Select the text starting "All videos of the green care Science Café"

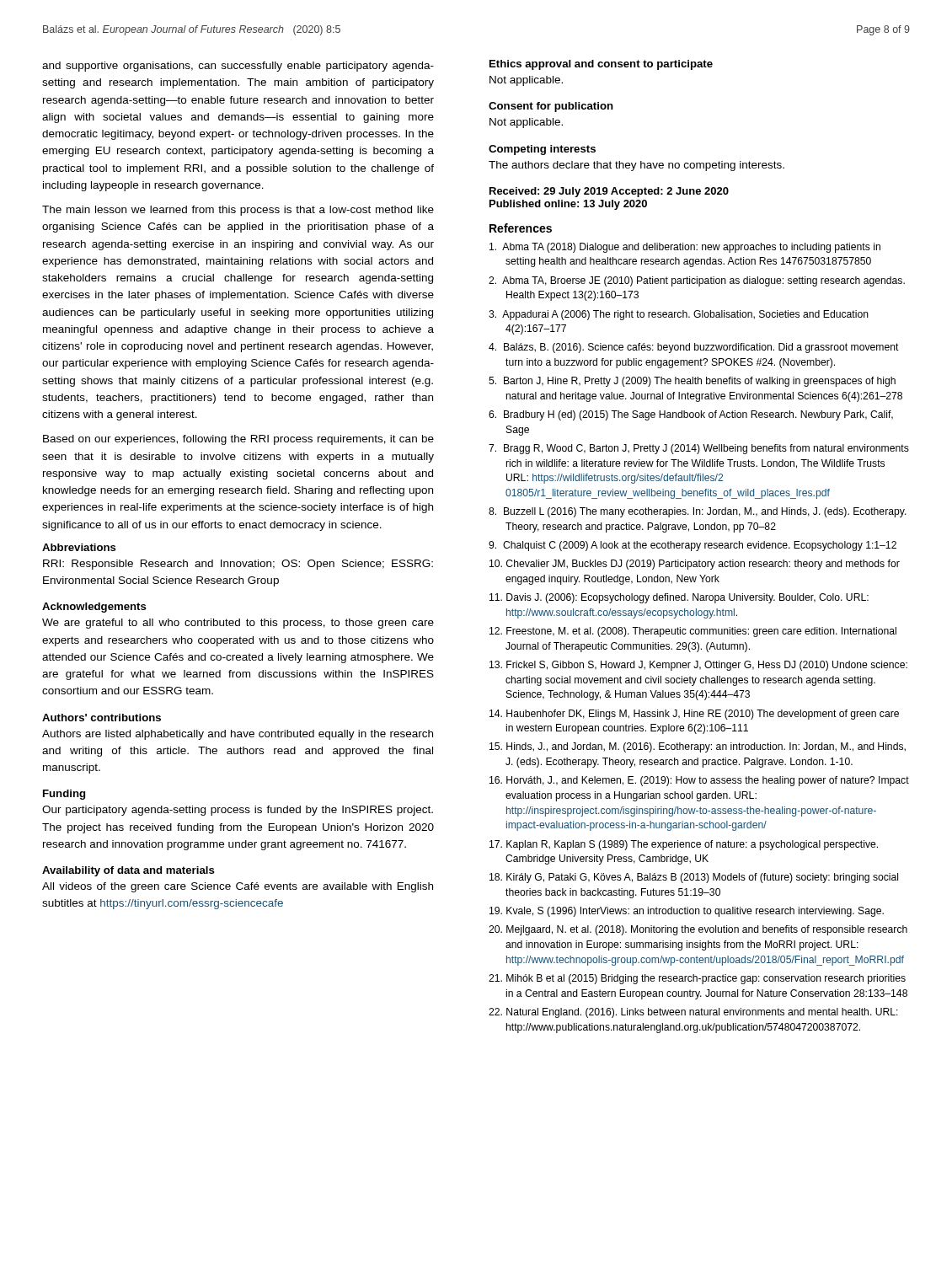click(x=238, y=895)
